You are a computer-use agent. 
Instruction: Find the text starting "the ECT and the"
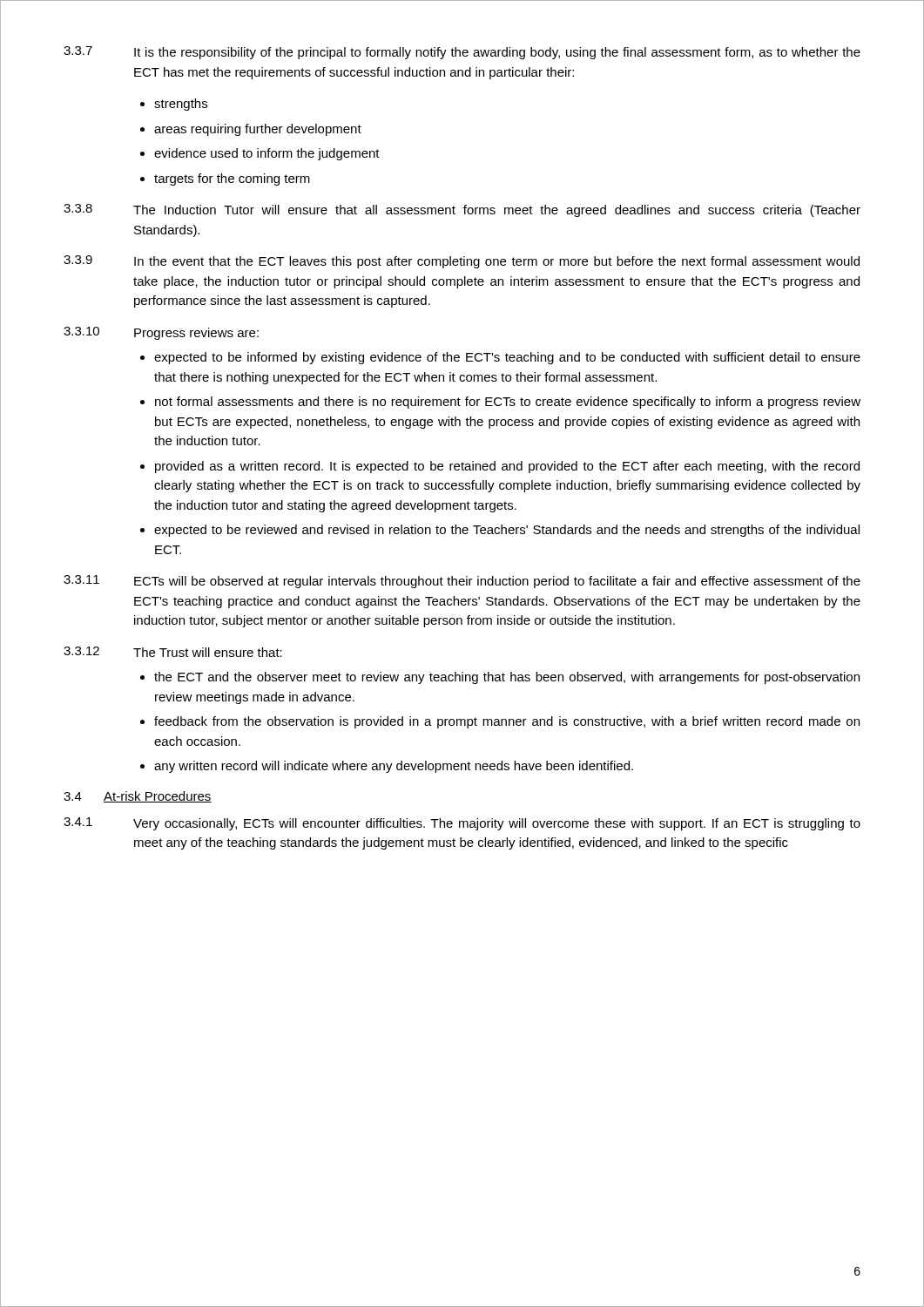point(507,686)
